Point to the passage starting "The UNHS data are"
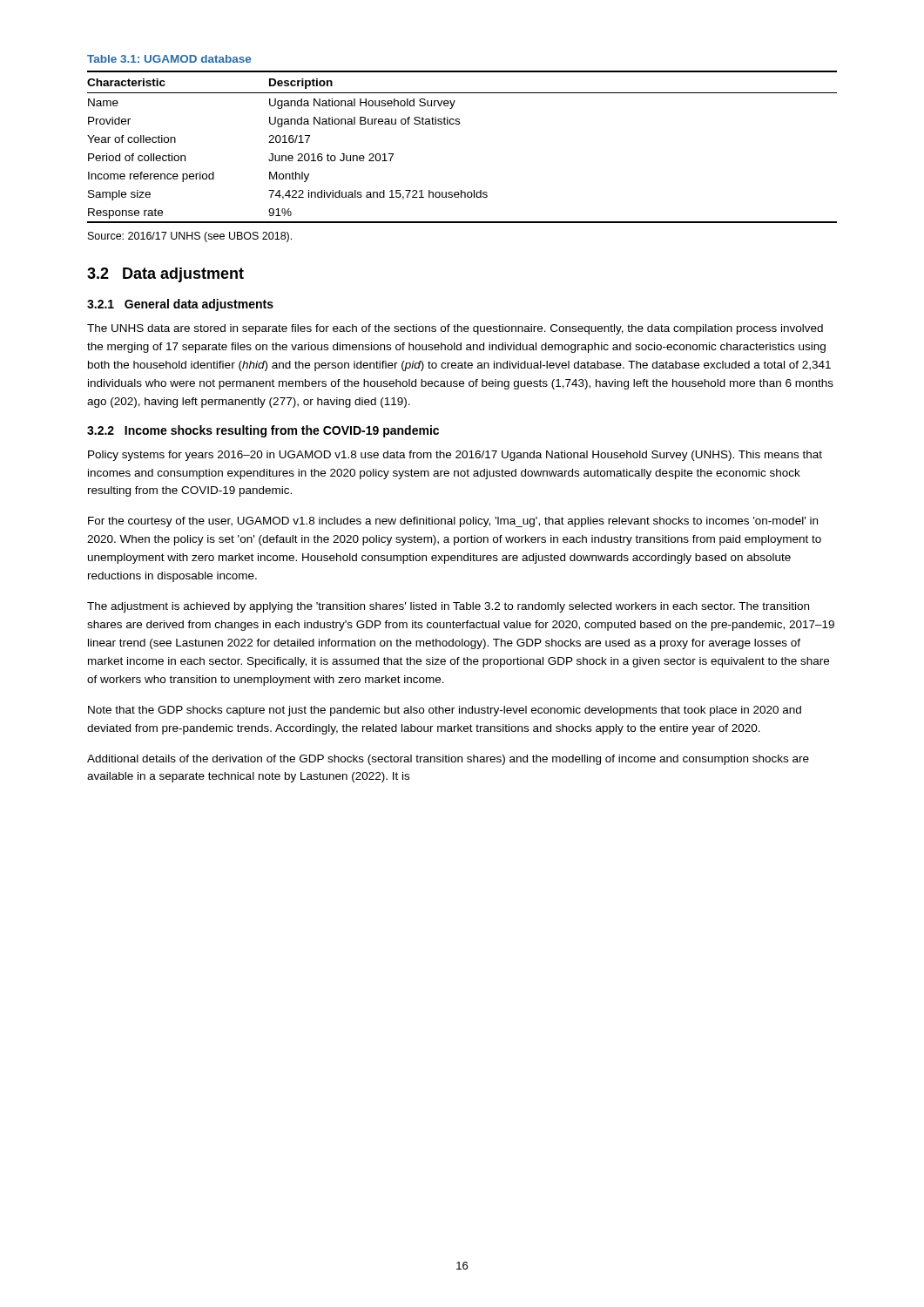Screen dimensions: 1307x924 coord(460,365)
